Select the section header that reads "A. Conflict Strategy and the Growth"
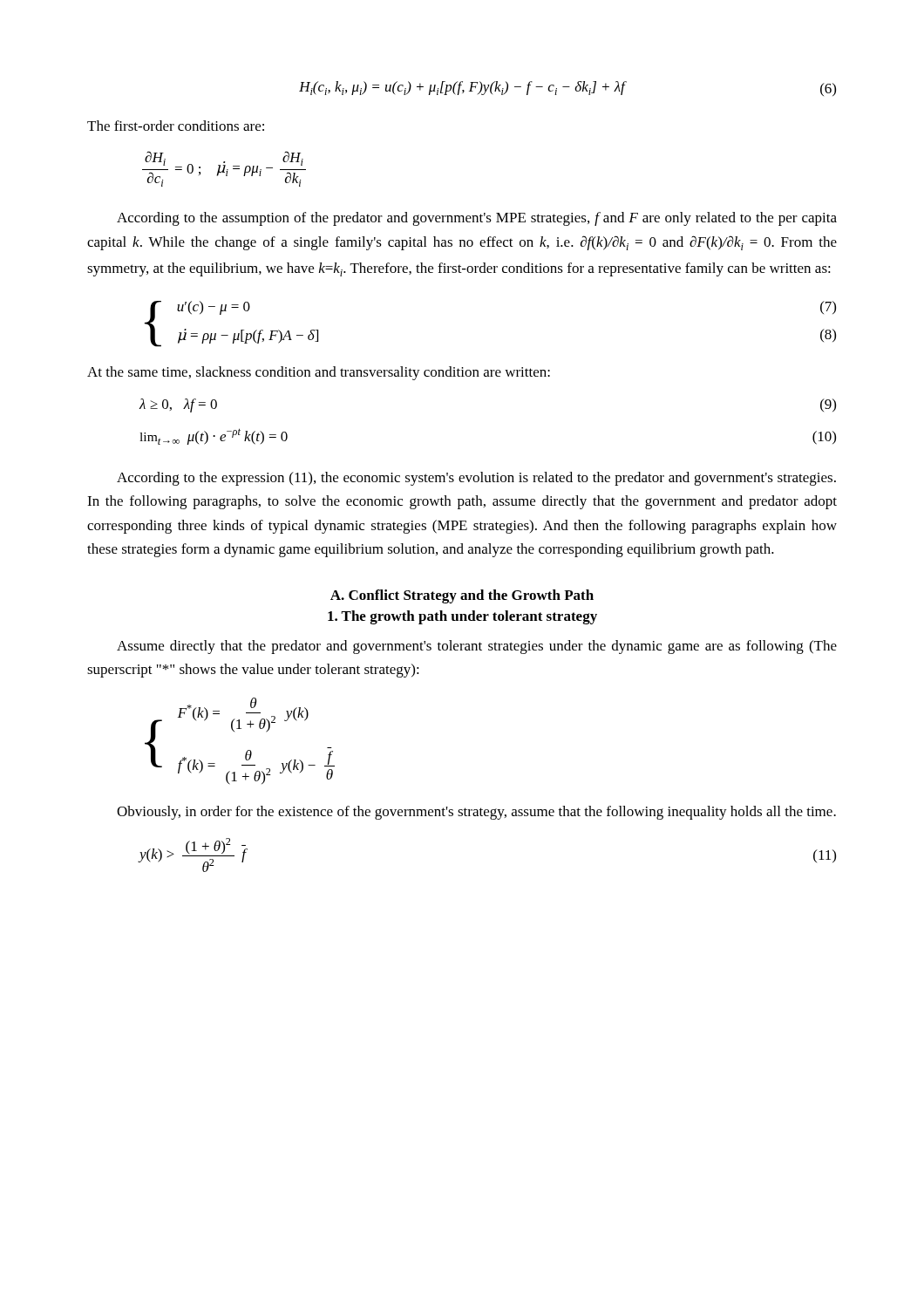This screenshot has height=1308, width=924. 462,595
